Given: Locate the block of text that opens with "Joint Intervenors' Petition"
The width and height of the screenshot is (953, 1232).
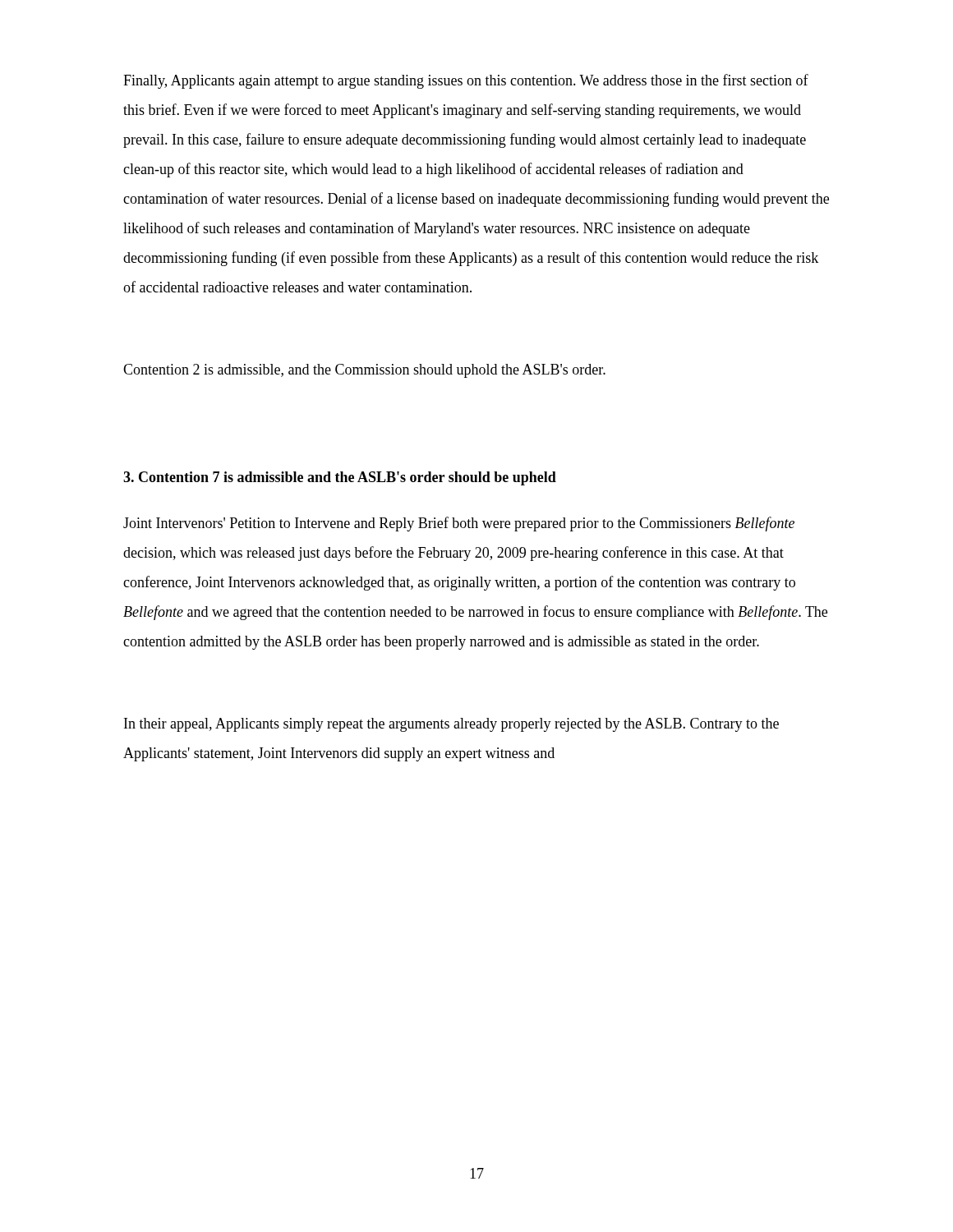Looking at the screenshot, I should [x=476, y=582].
